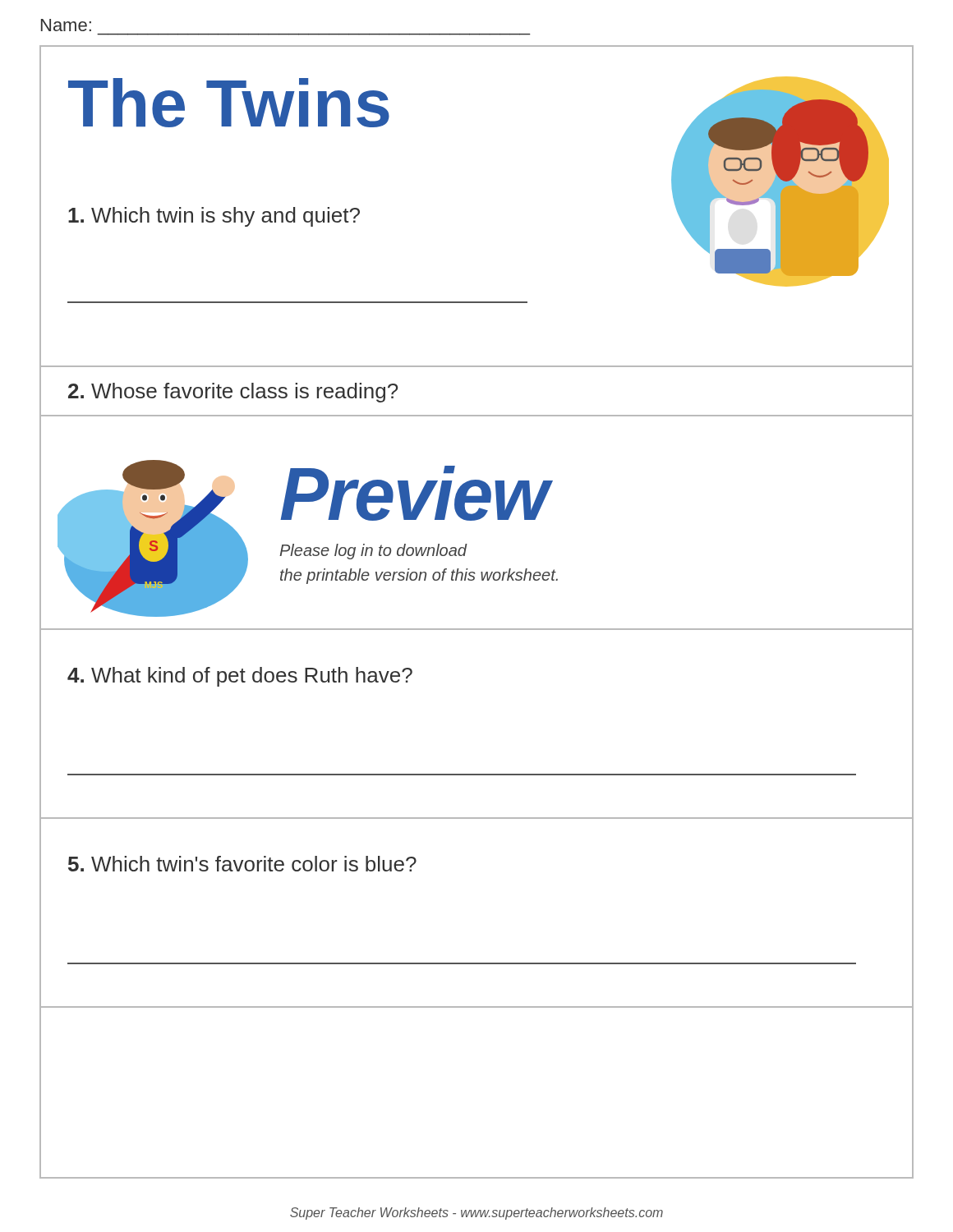Viewport: 953px width, 1232px height.
Task: Locate the text block starting "4. What kind of pet"
Action: pos(240,675)
